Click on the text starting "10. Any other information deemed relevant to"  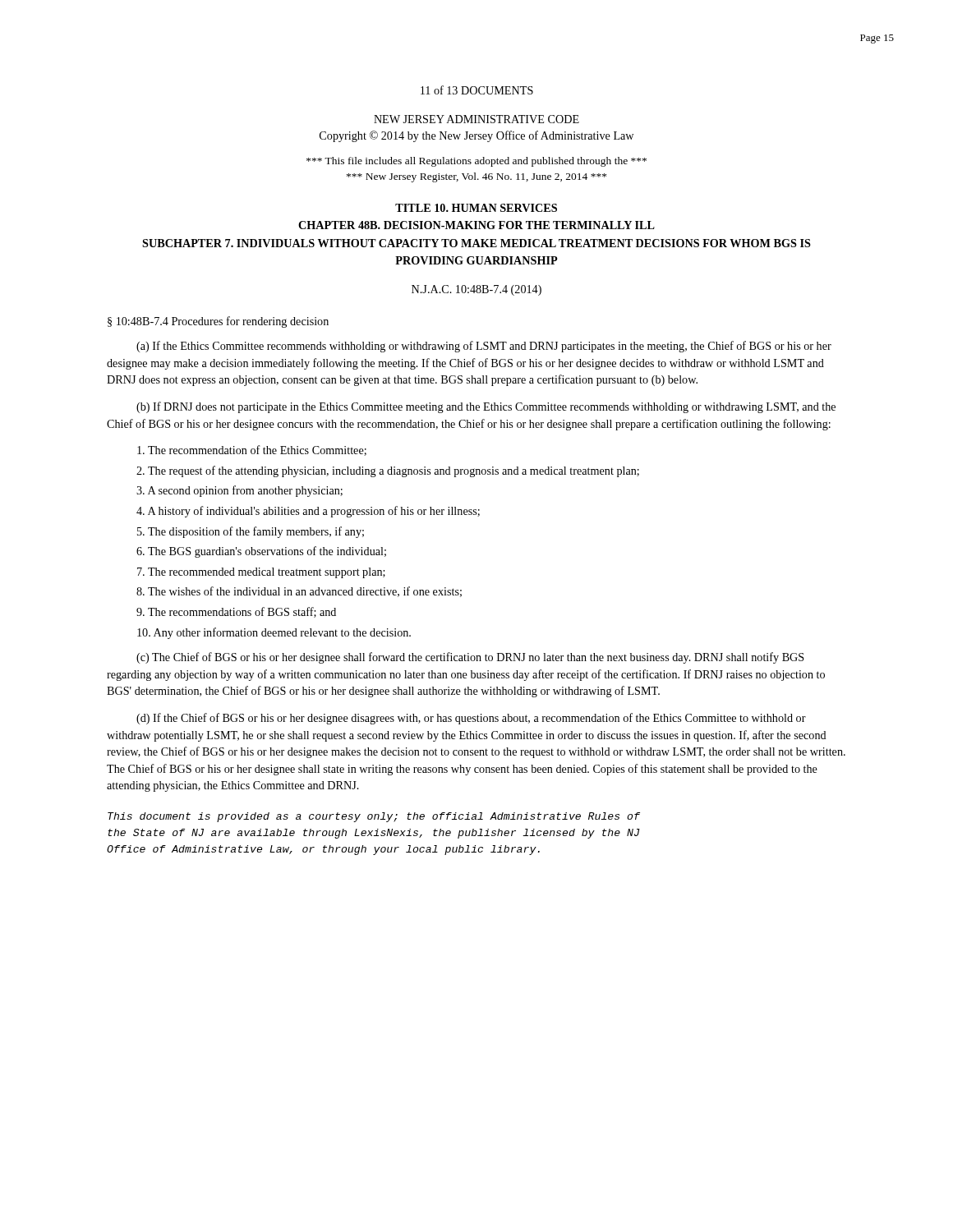click(274, 632)
